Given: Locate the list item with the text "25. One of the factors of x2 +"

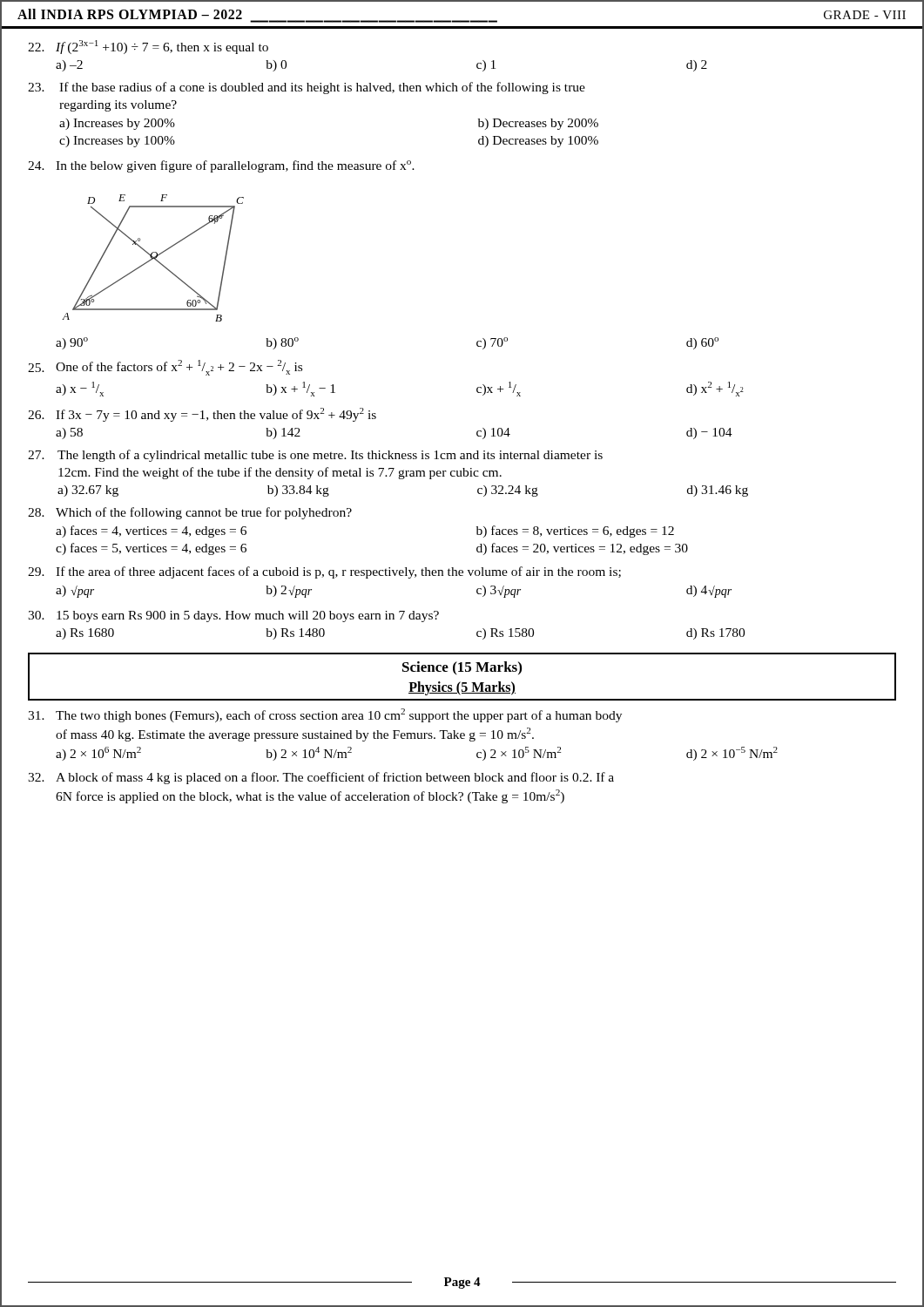Looking at the screenshot, I should point(165,368).
